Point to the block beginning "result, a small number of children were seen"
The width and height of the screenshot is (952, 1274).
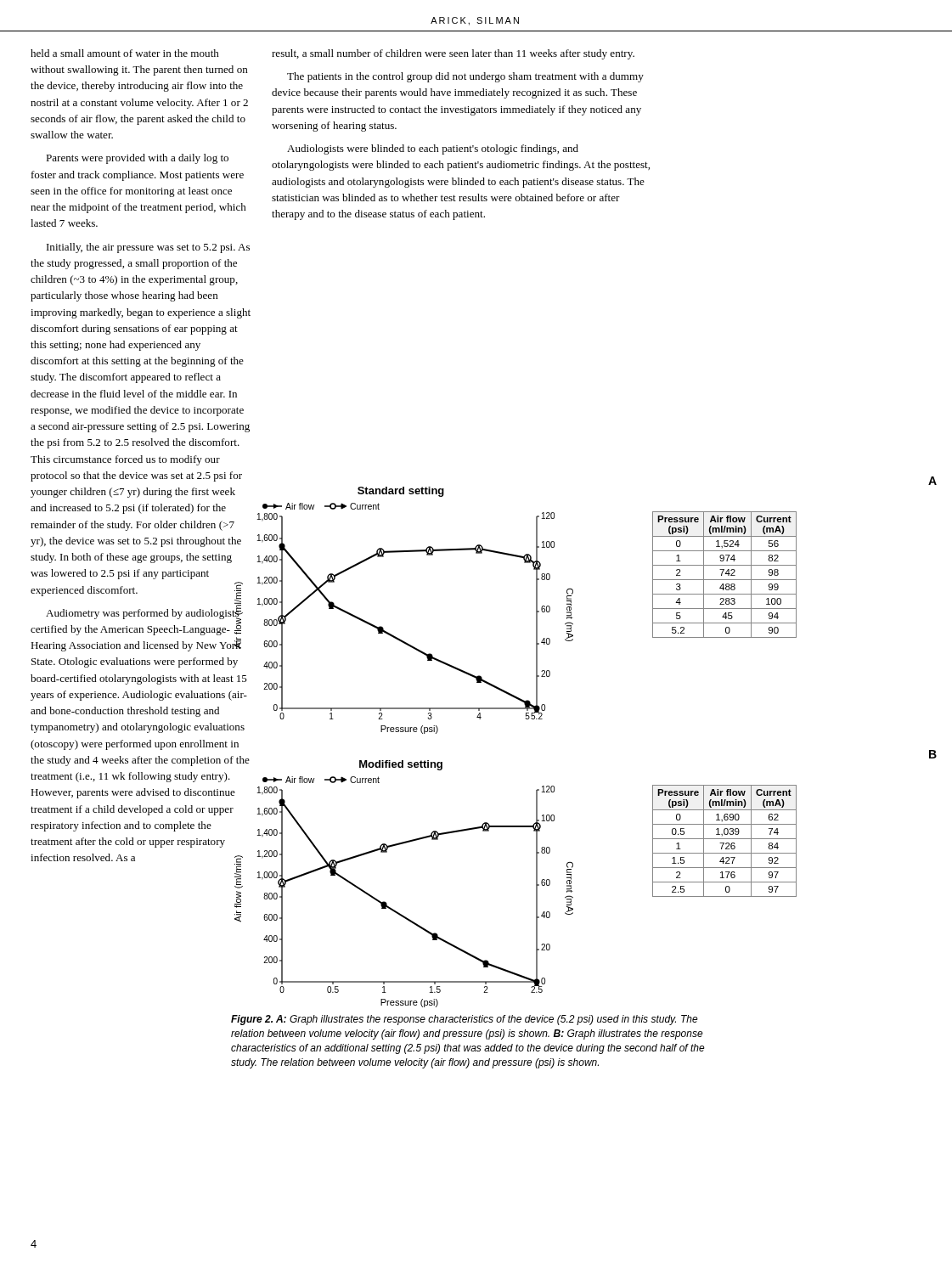(453, 54)
